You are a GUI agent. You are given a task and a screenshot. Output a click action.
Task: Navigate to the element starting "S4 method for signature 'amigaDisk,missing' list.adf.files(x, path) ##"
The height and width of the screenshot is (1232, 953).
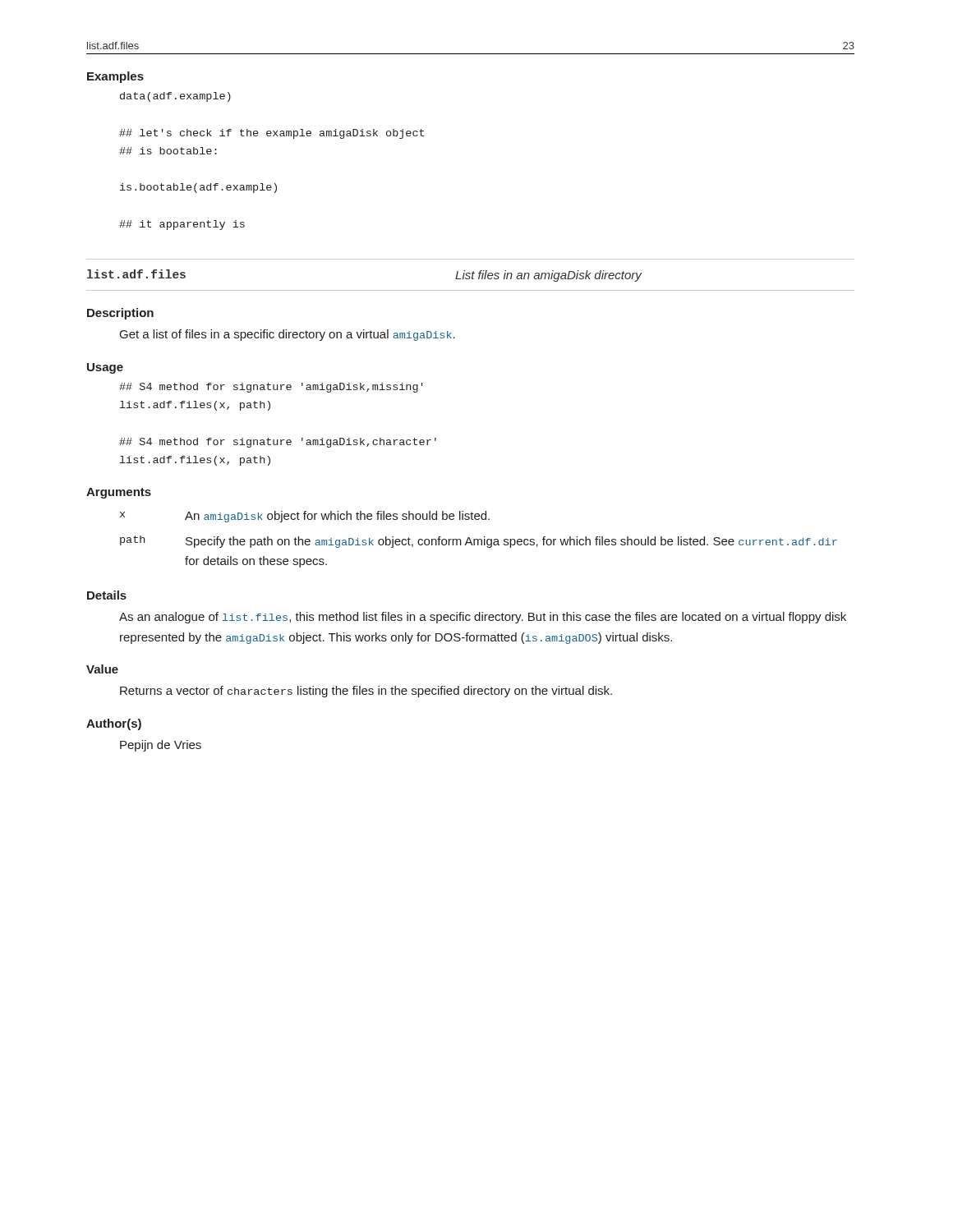click(x=271, y=388)
